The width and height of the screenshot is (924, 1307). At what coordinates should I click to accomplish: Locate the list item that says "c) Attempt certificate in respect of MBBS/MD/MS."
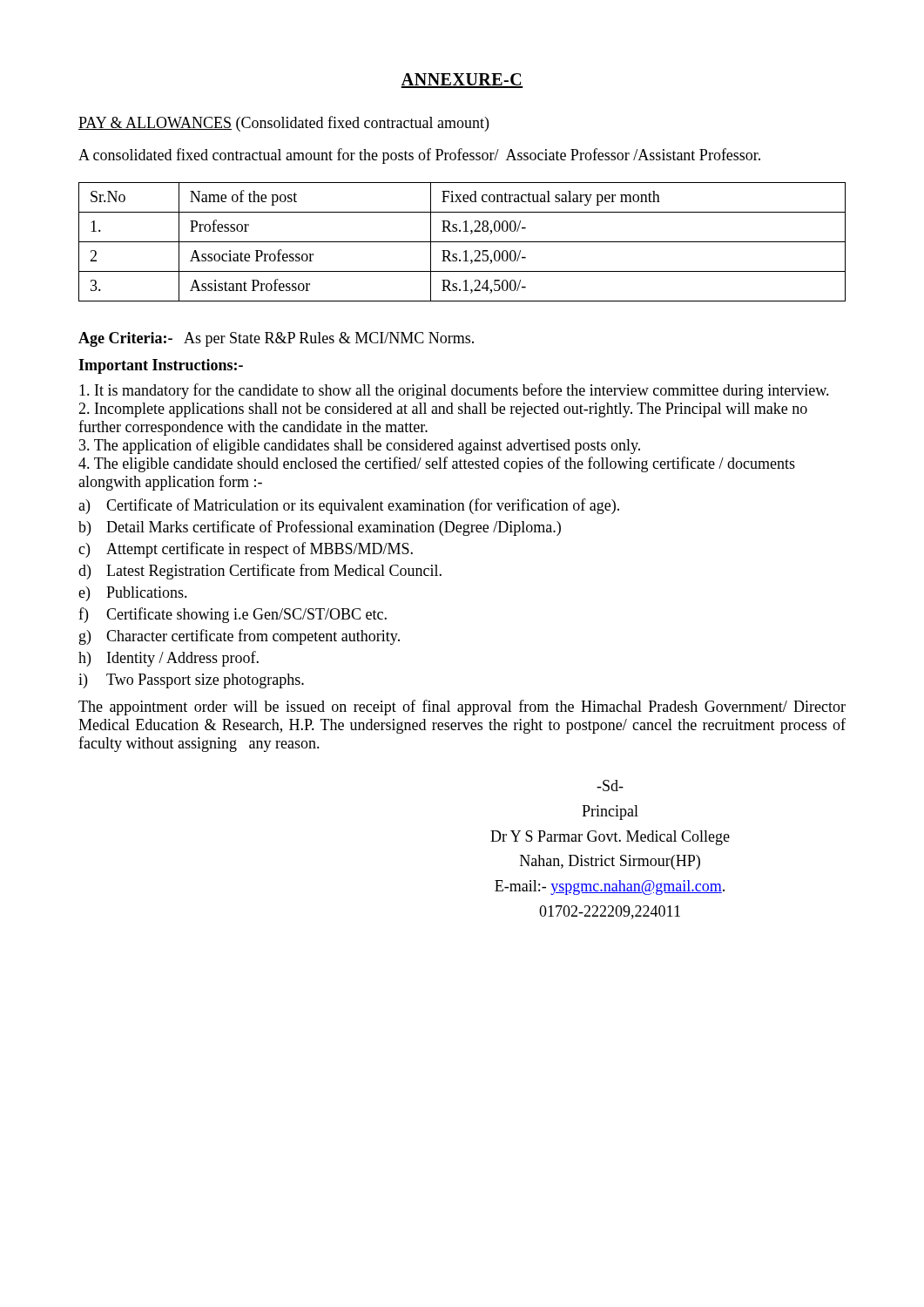[246, 550]
